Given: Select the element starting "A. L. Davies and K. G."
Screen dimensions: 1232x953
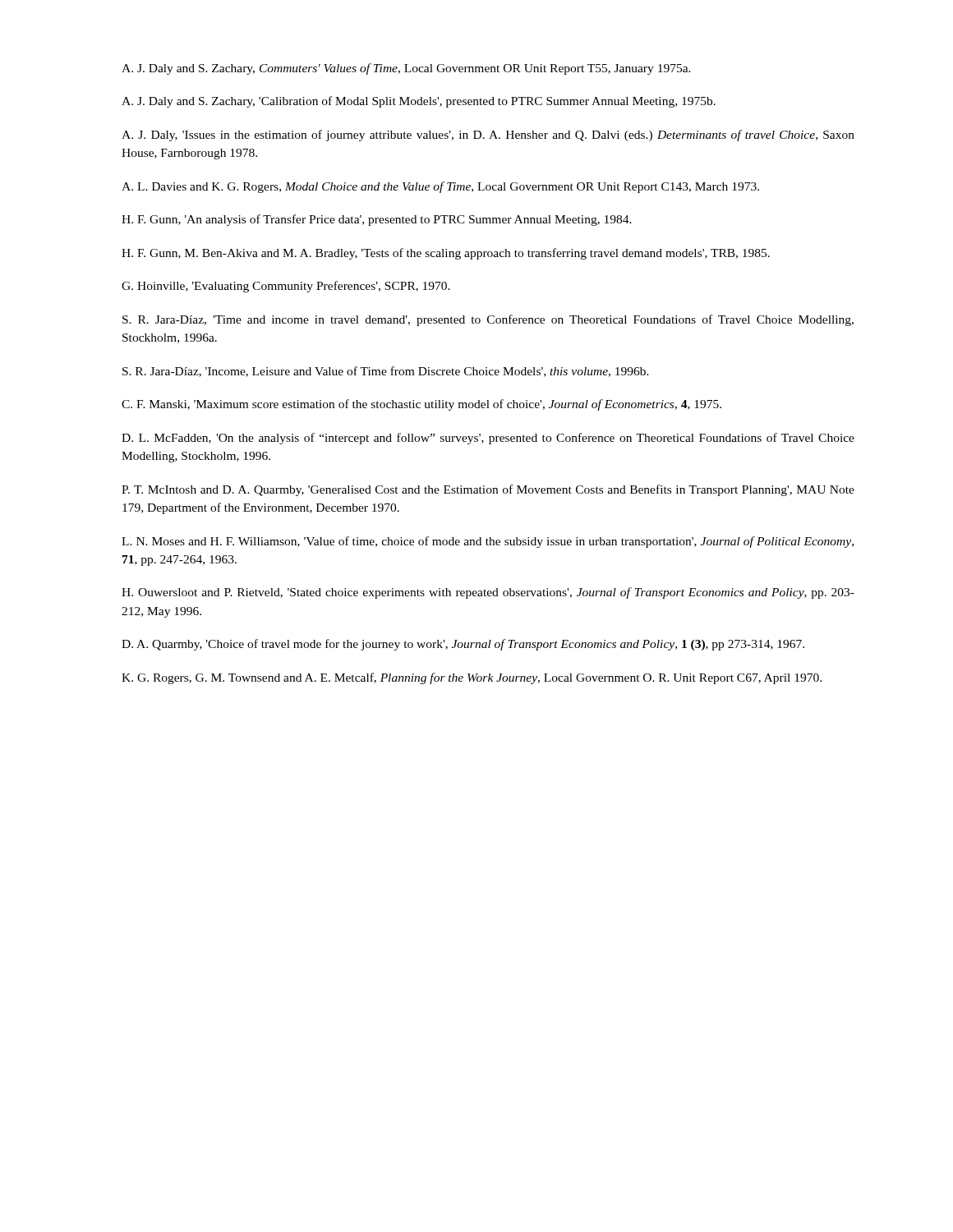Looking at the screenshot, I should point(441,186).
